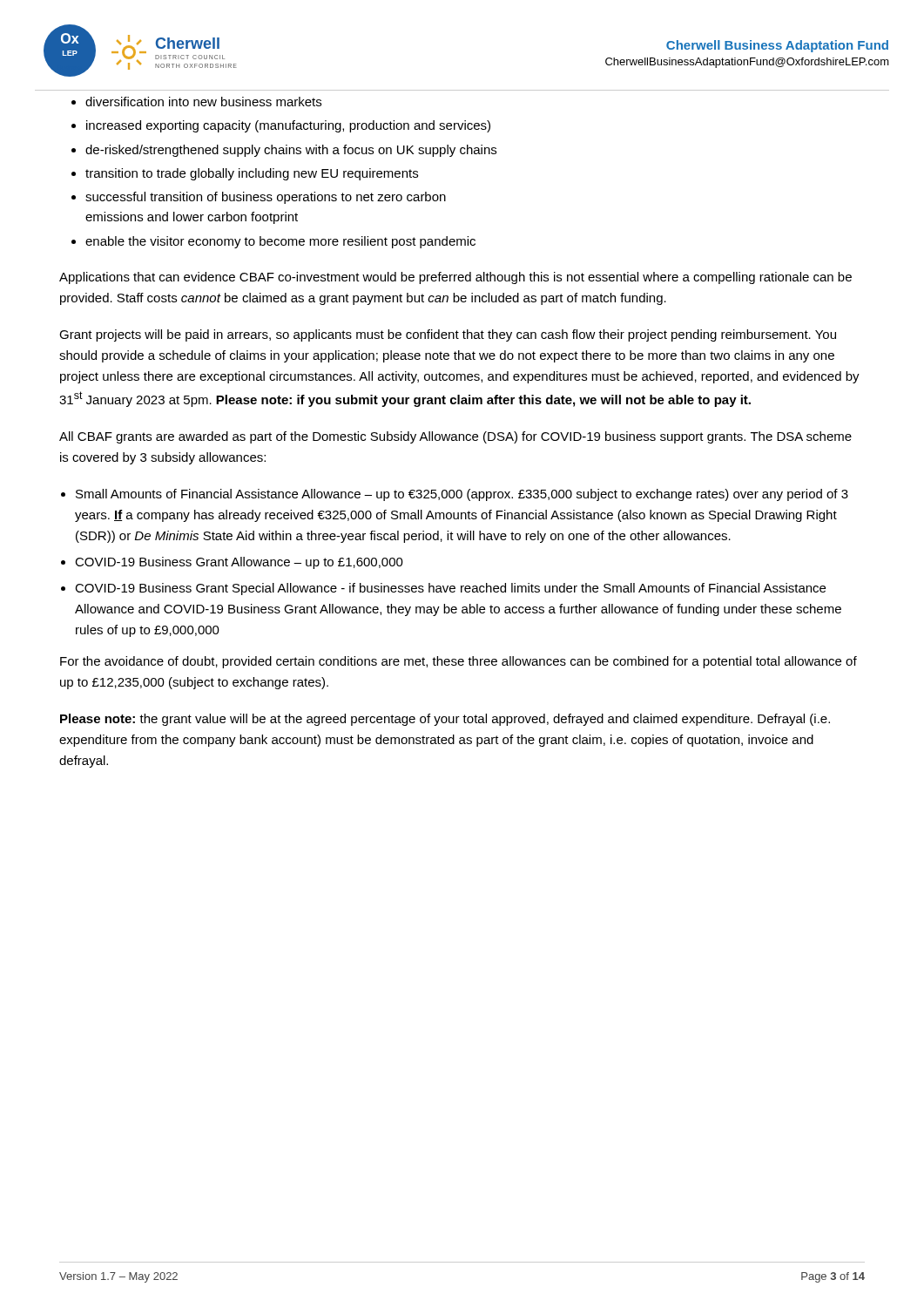Select the element starting "Applications that can evidence CBAF co-investment would"

click(x=456, y=287)
